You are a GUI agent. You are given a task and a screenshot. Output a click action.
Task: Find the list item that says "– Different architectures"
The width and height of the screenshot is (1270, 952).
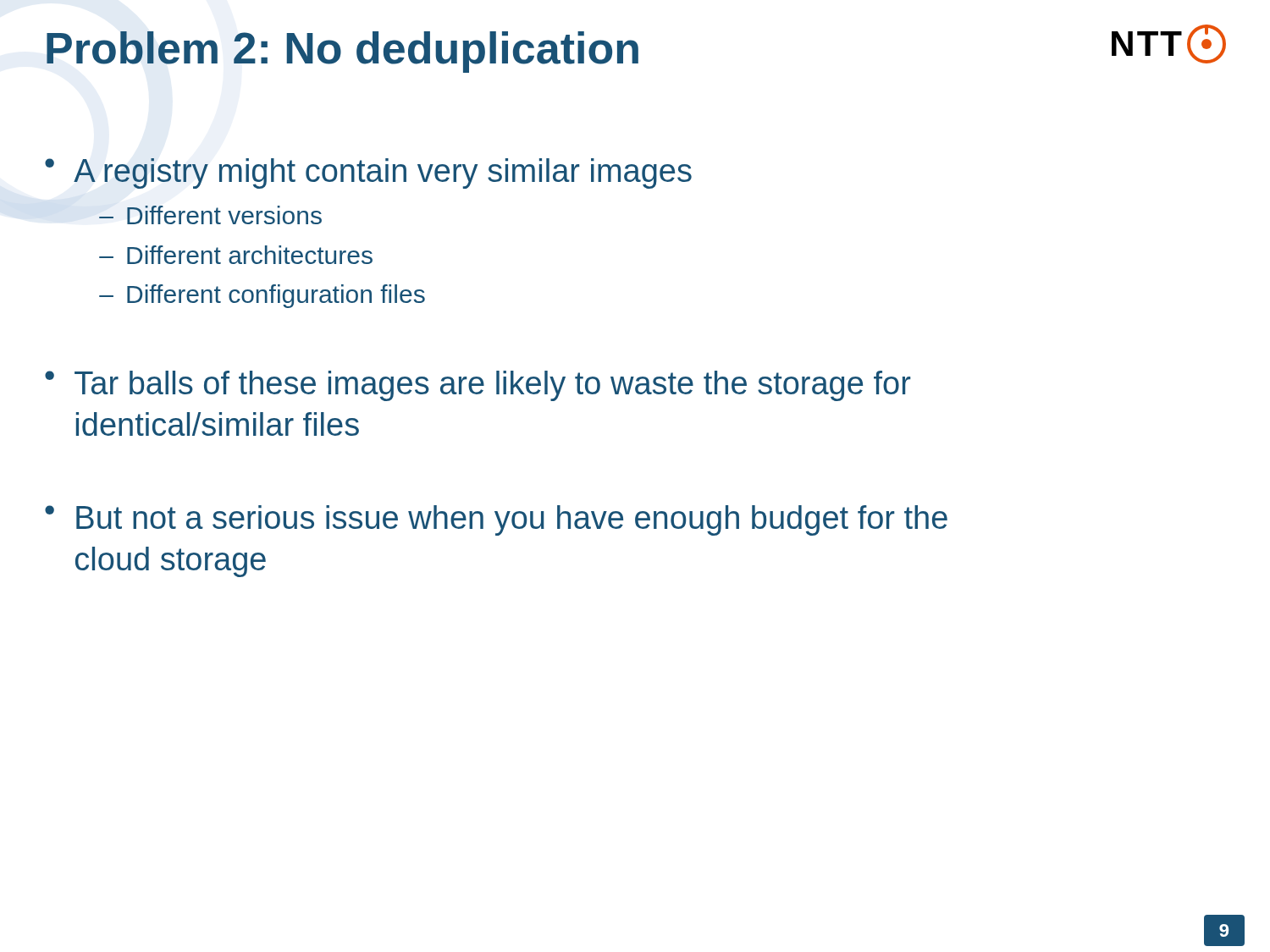click(x=236, y=256)
